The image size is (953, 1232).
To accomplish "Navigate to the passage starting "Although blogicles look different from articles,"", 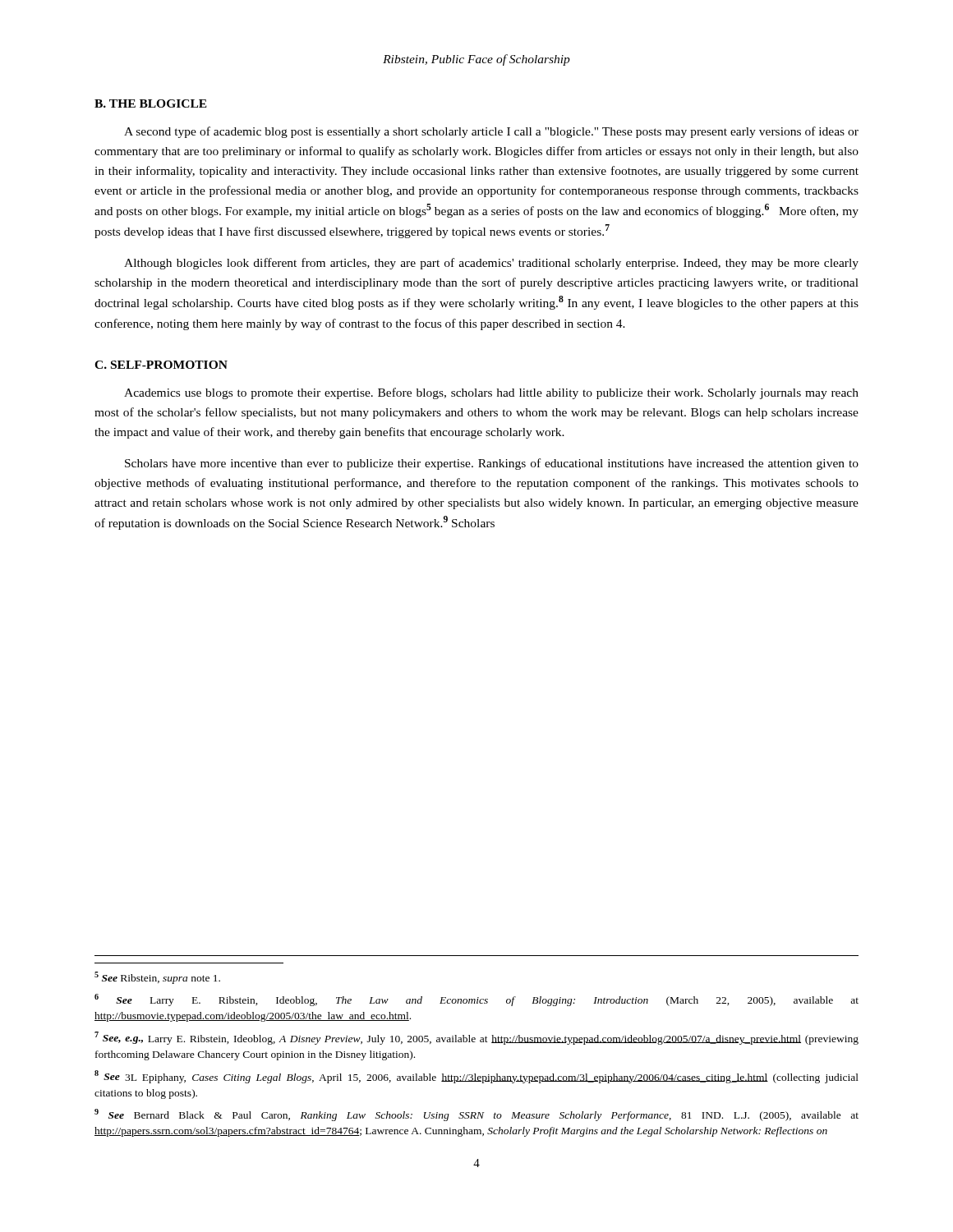I will [x=476, y=293].
